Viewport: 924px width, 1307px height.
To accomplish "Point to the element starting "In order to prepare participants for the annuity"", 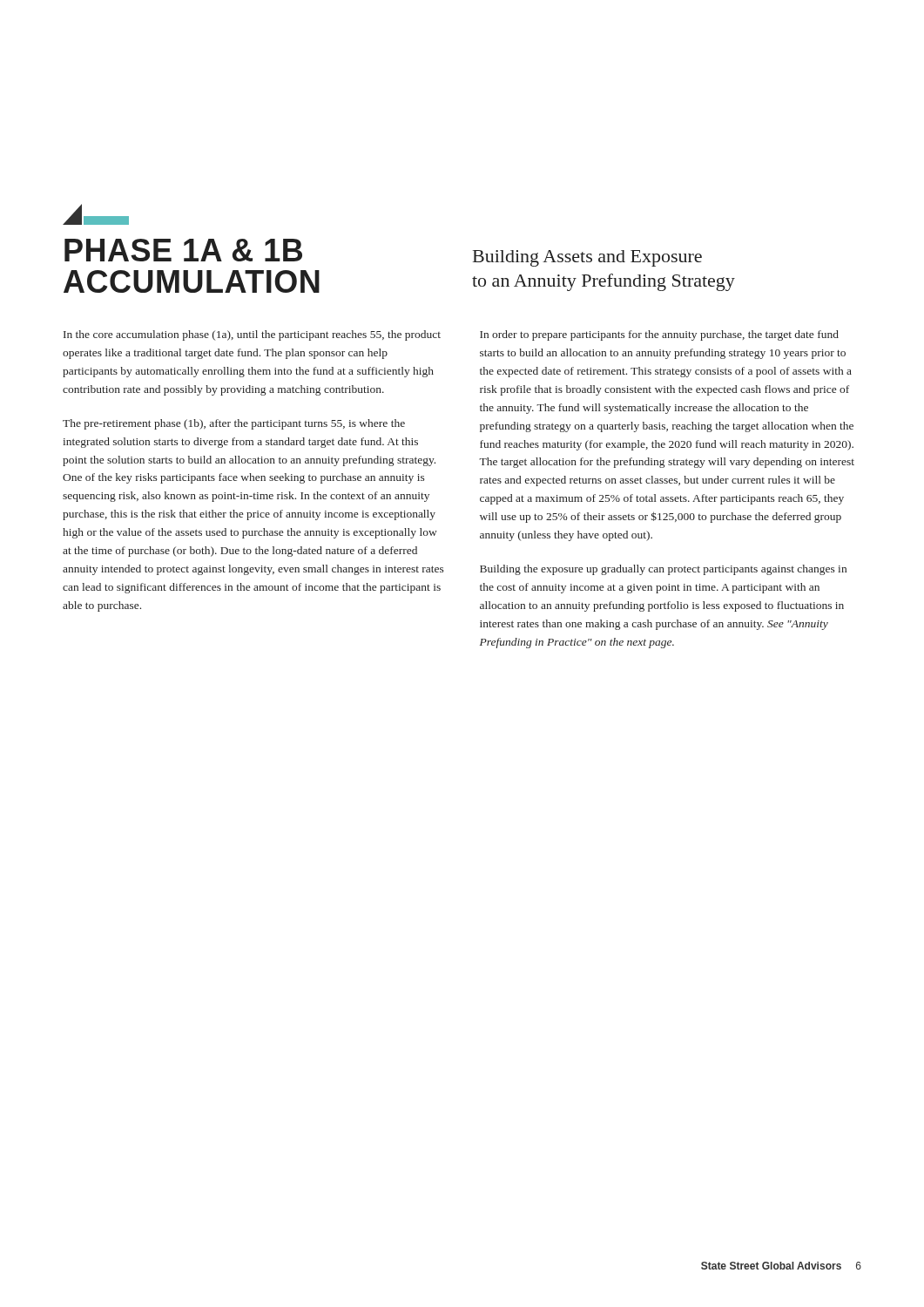I will (667, 434).
